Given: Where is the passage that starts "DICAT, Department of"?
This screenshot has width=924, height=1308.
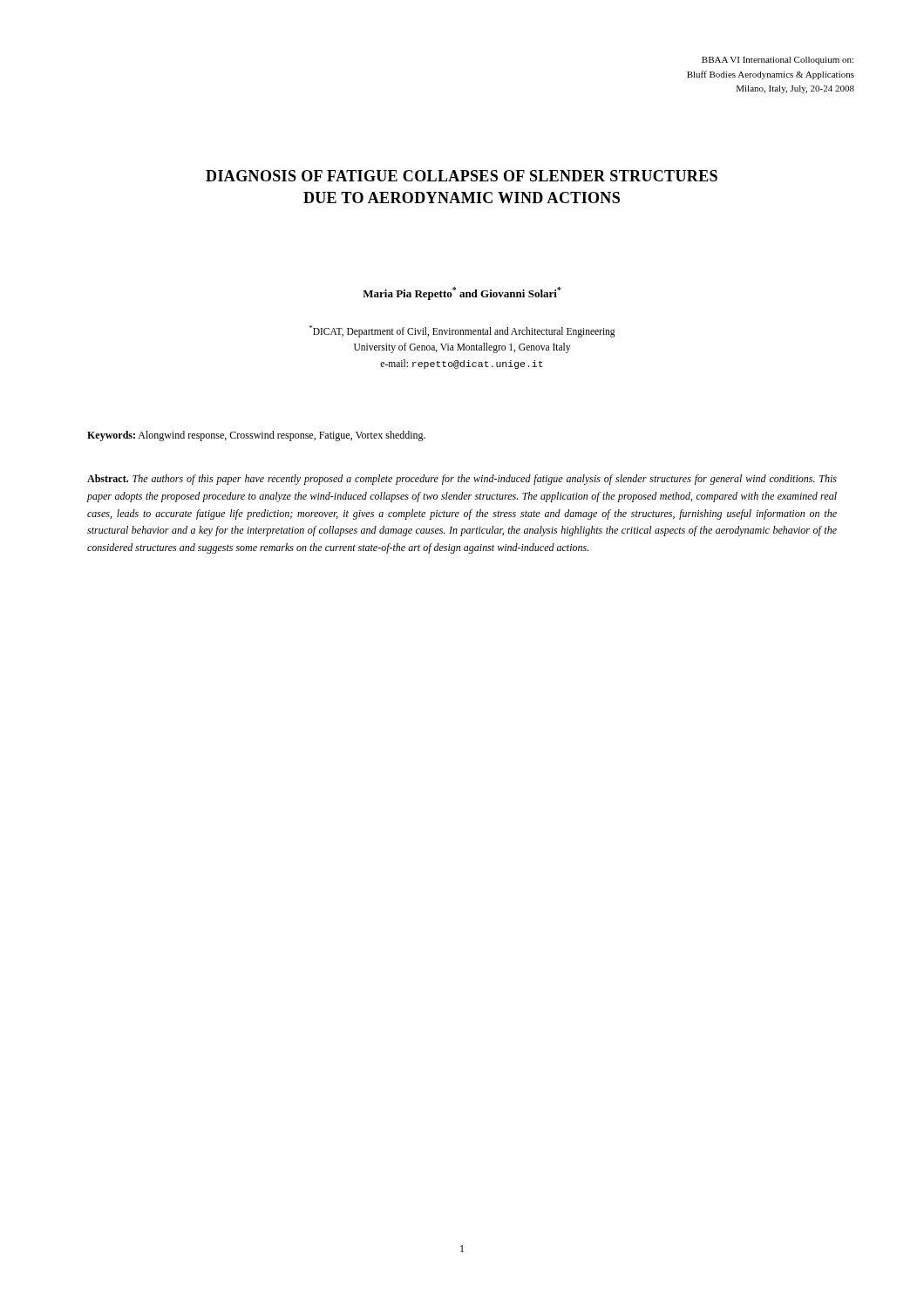Looking at the screenshot, I should pyautogui.click(x=462, y=348).
